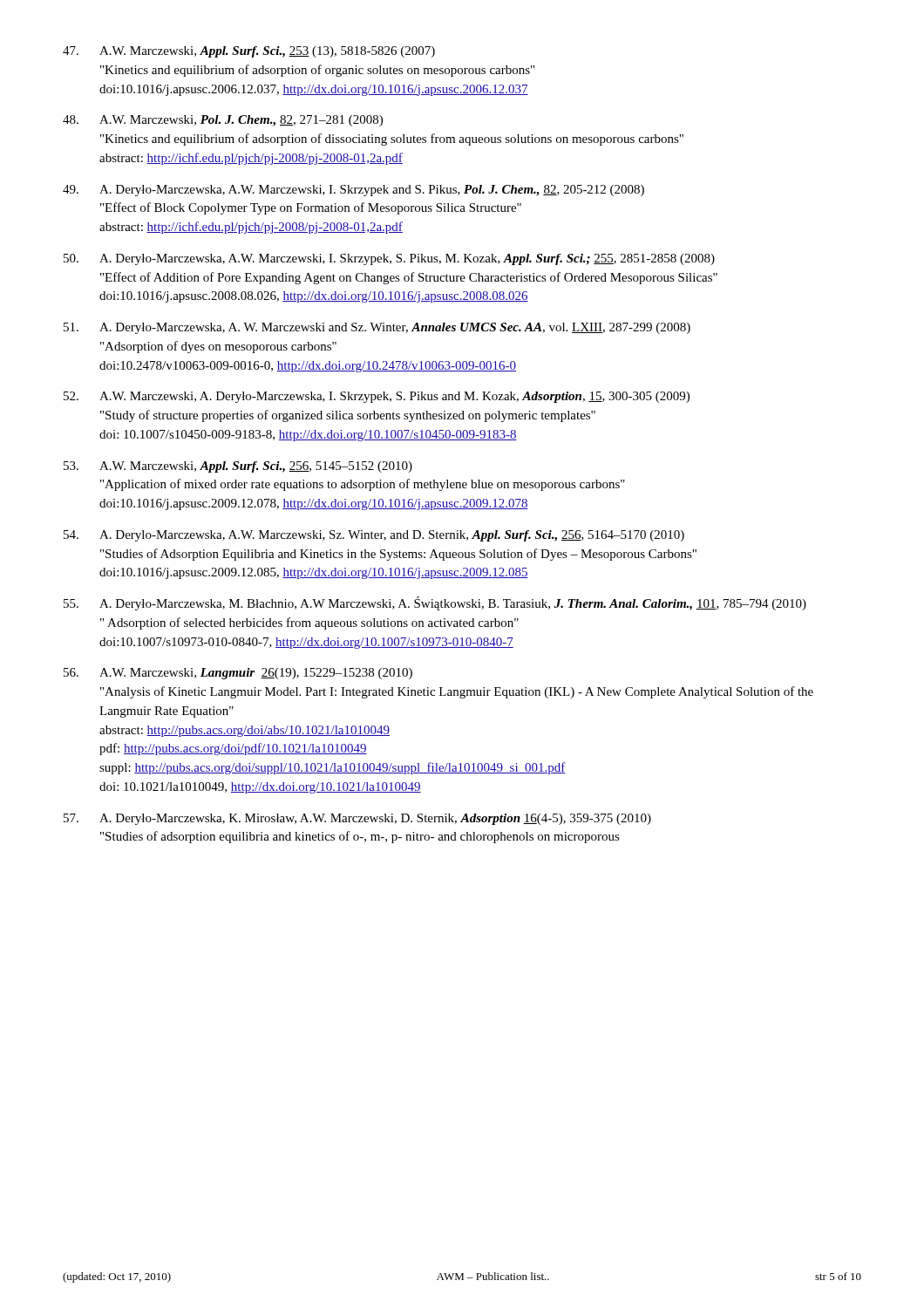Point to the region starting "51. A. Deryło-Marczewska,"
Image resolution: width=924 pixels, height=1308 pixels.
pyautogui.click(x=377, y=328)
